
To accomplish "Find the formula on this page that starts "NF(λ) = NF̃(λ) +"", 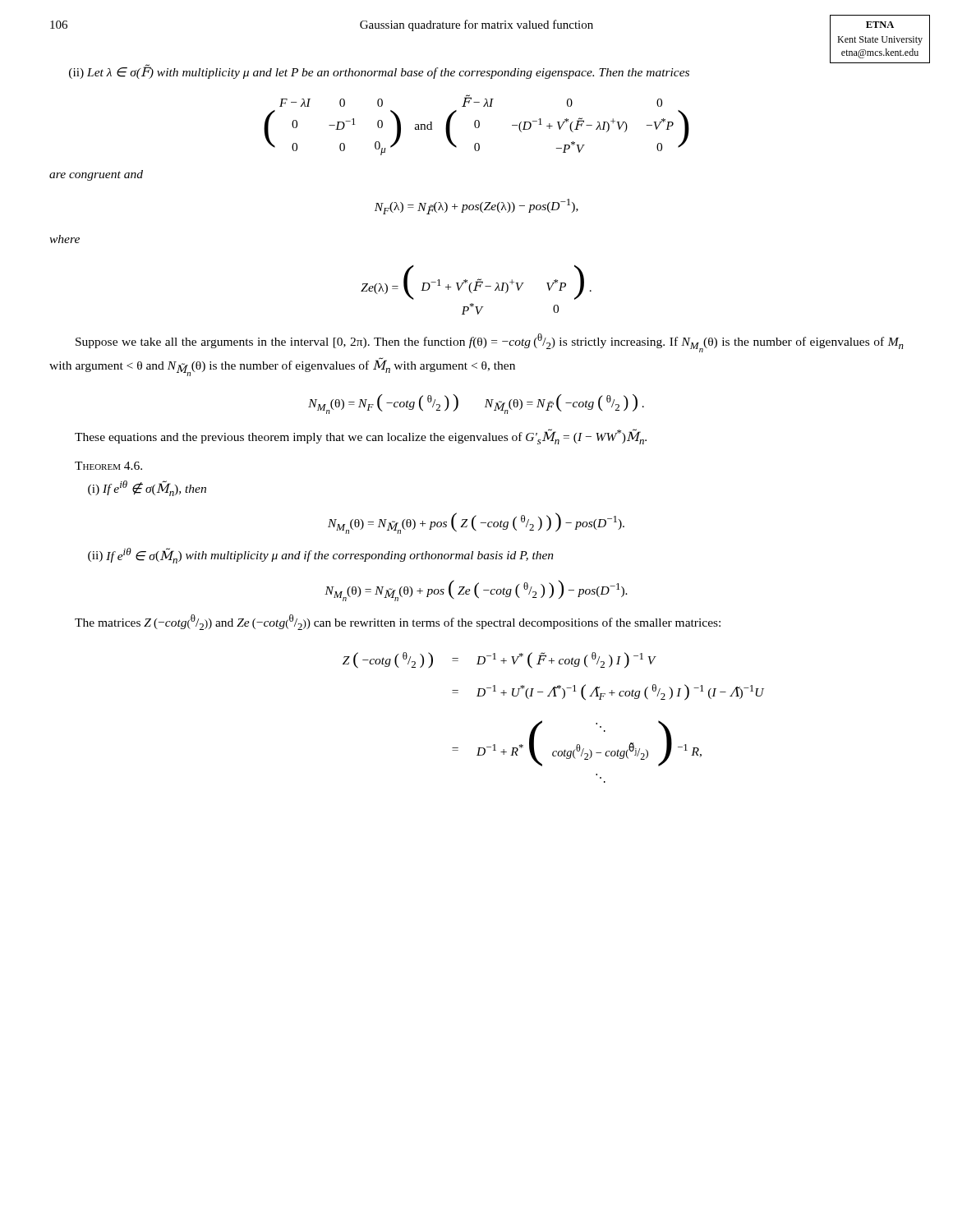I will (x=476, y=206).
